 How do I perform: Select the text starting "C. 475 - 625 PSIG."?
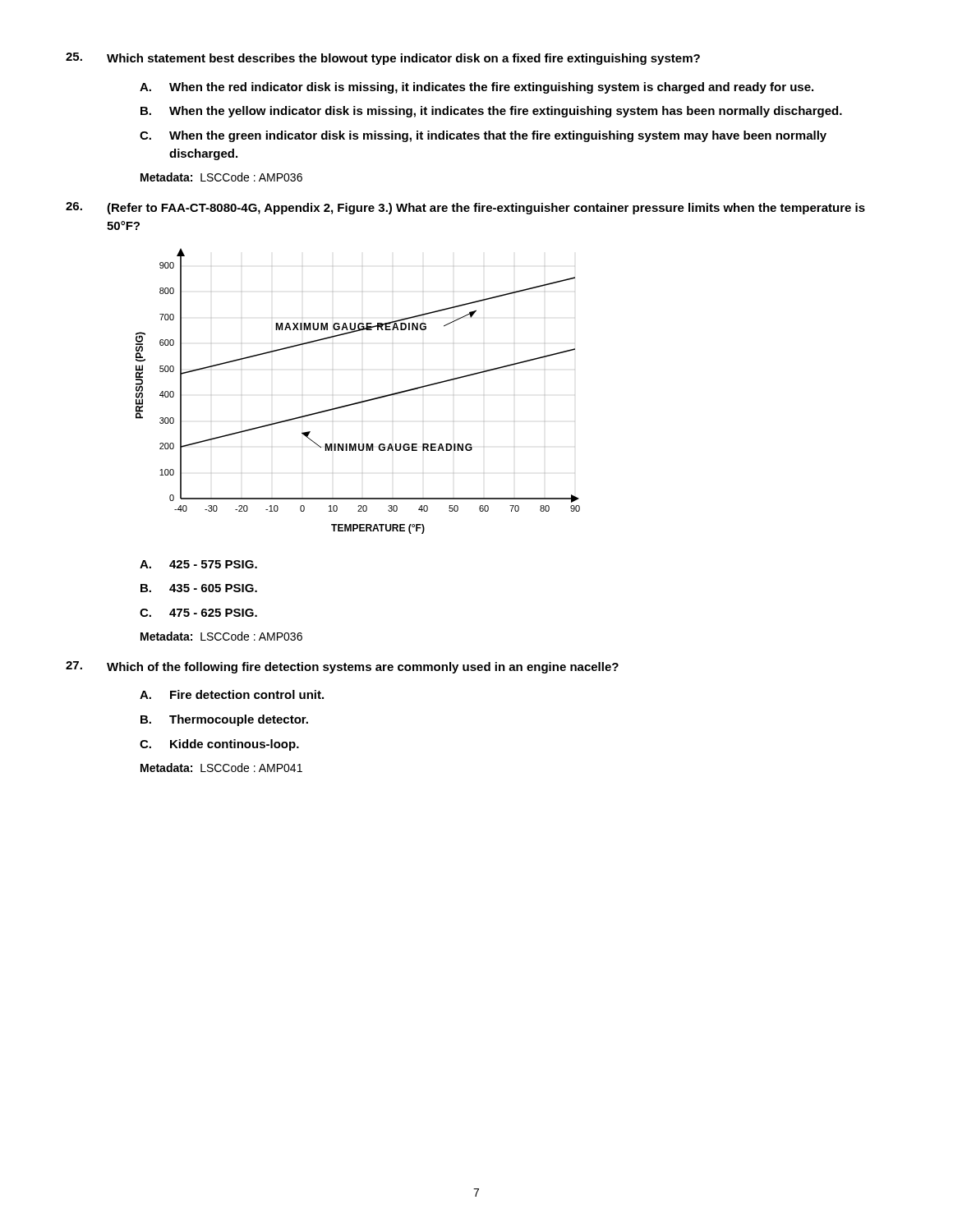[198, 613]
